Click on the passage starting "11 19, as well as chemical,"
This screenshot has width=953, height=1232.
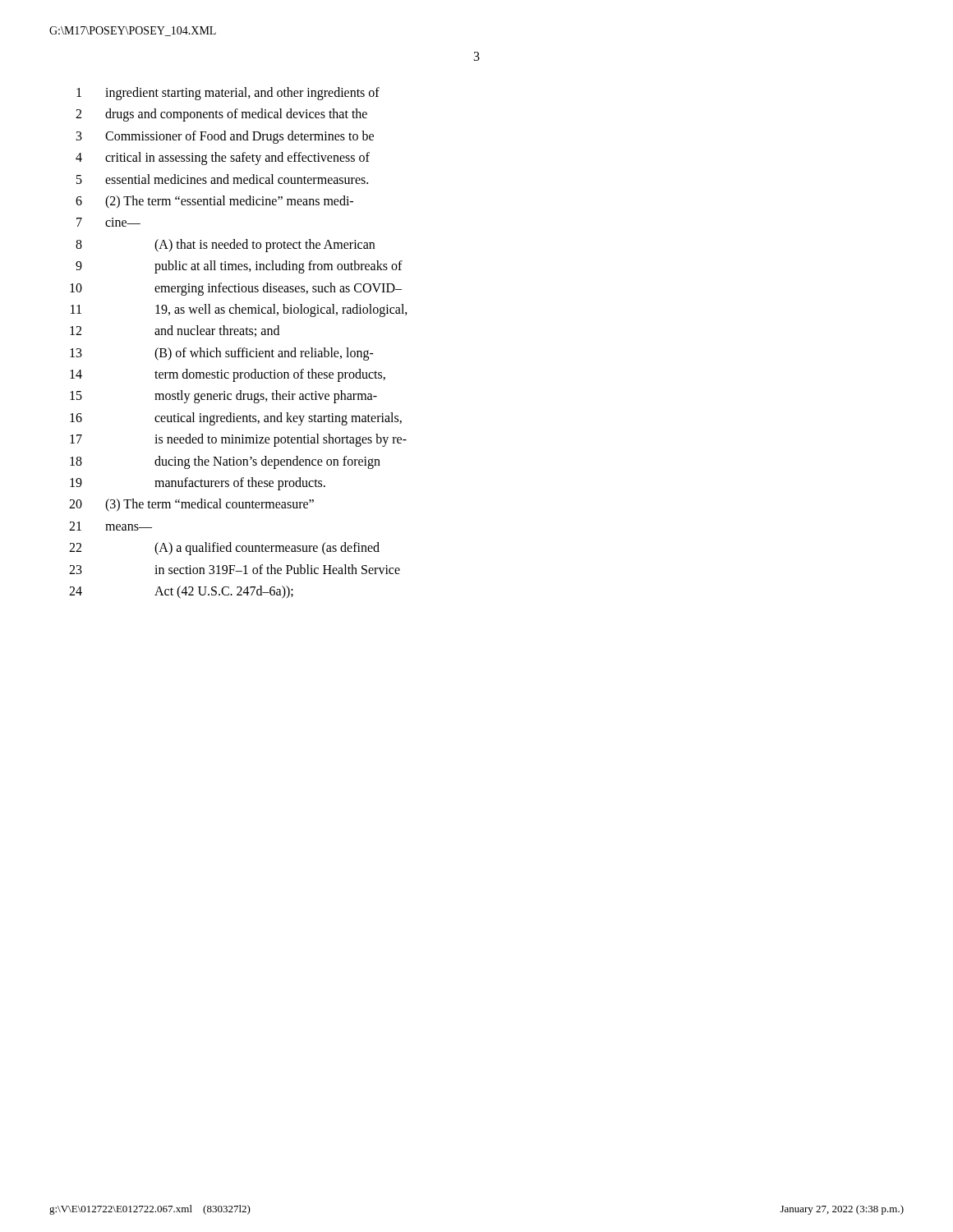[x=239, y=310]
